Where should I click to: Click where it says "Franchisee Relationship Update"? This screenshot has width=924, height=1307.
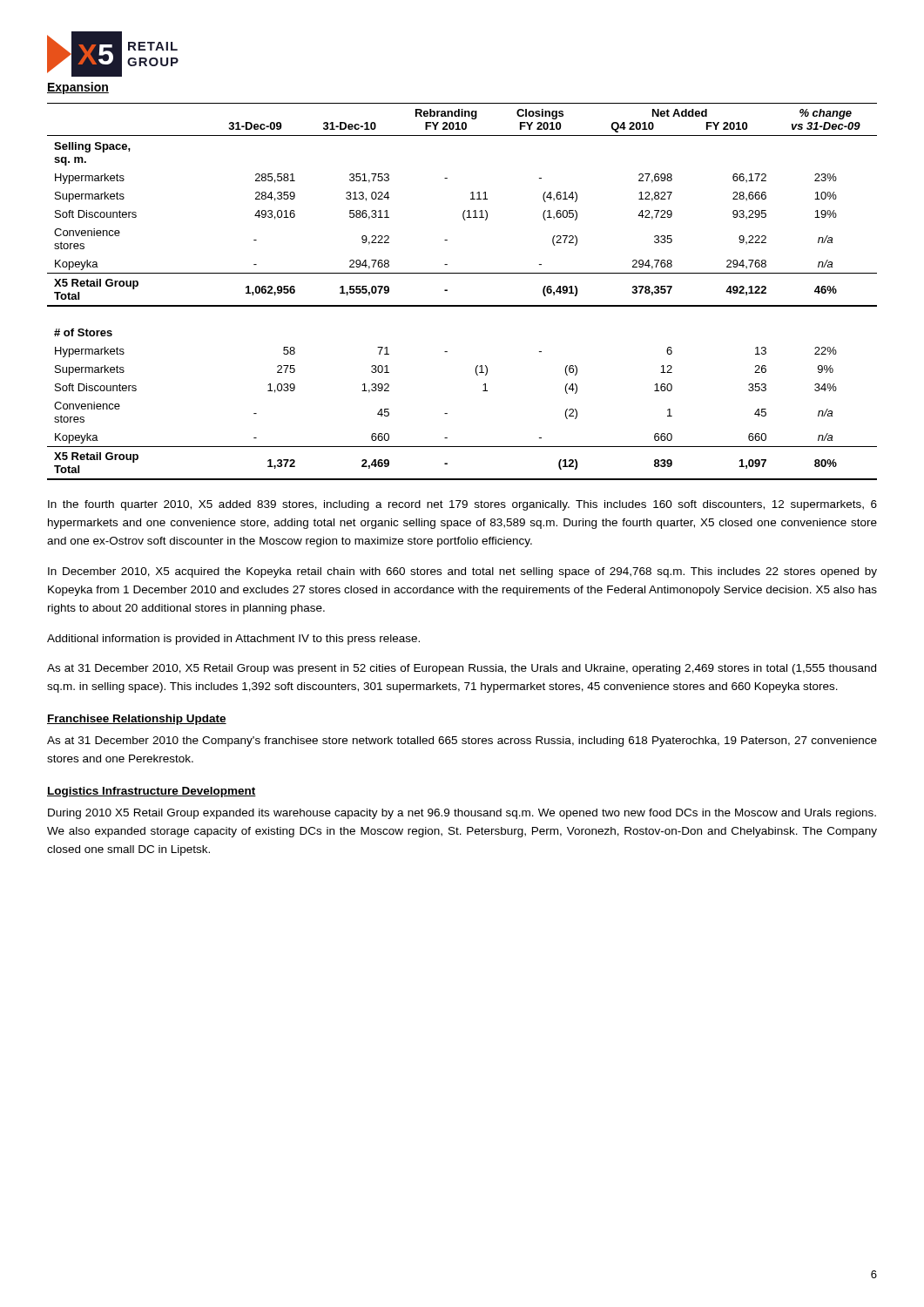(x=137, y=719)
